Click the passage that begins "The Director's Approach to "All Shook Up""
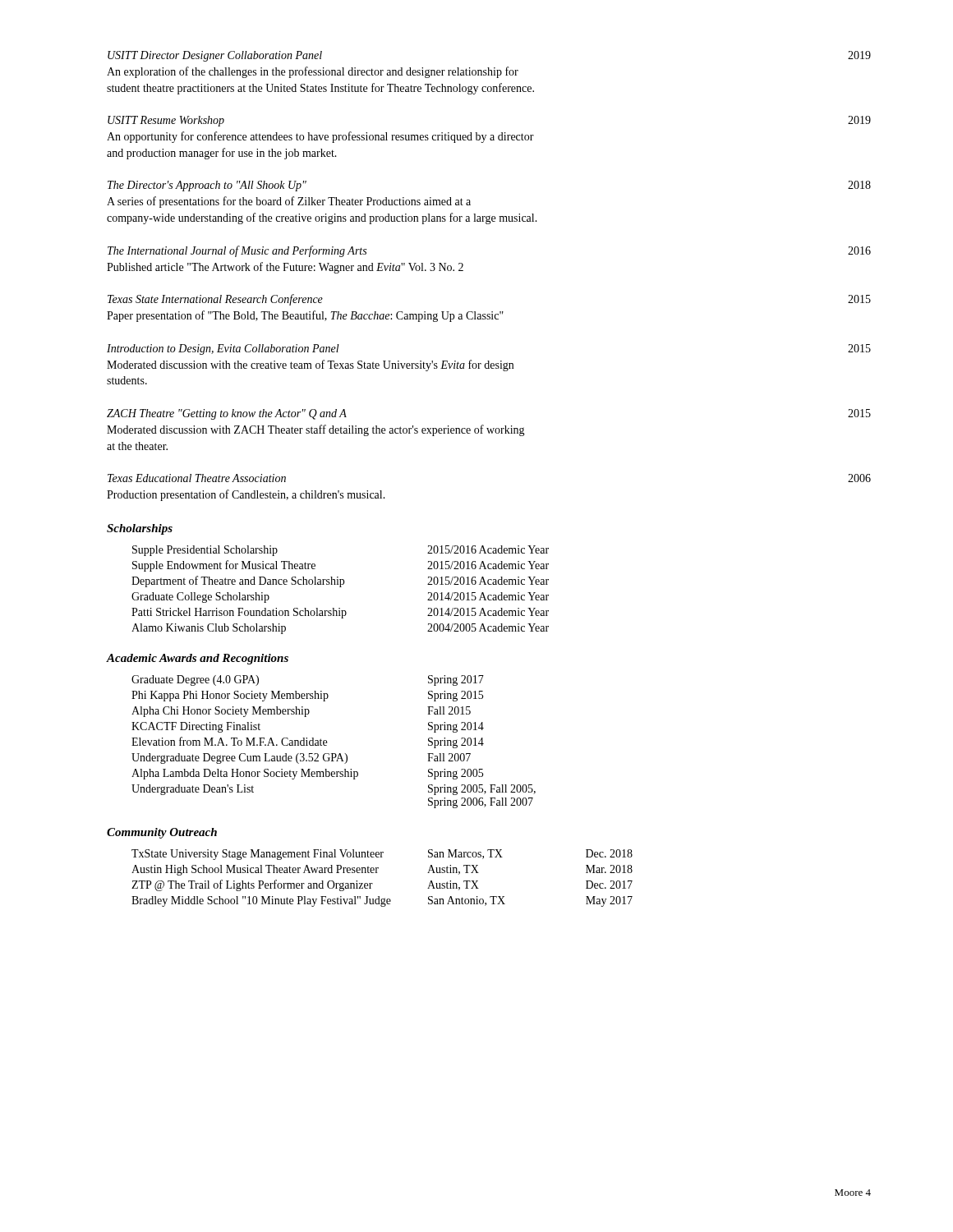 tap(204, 186)
